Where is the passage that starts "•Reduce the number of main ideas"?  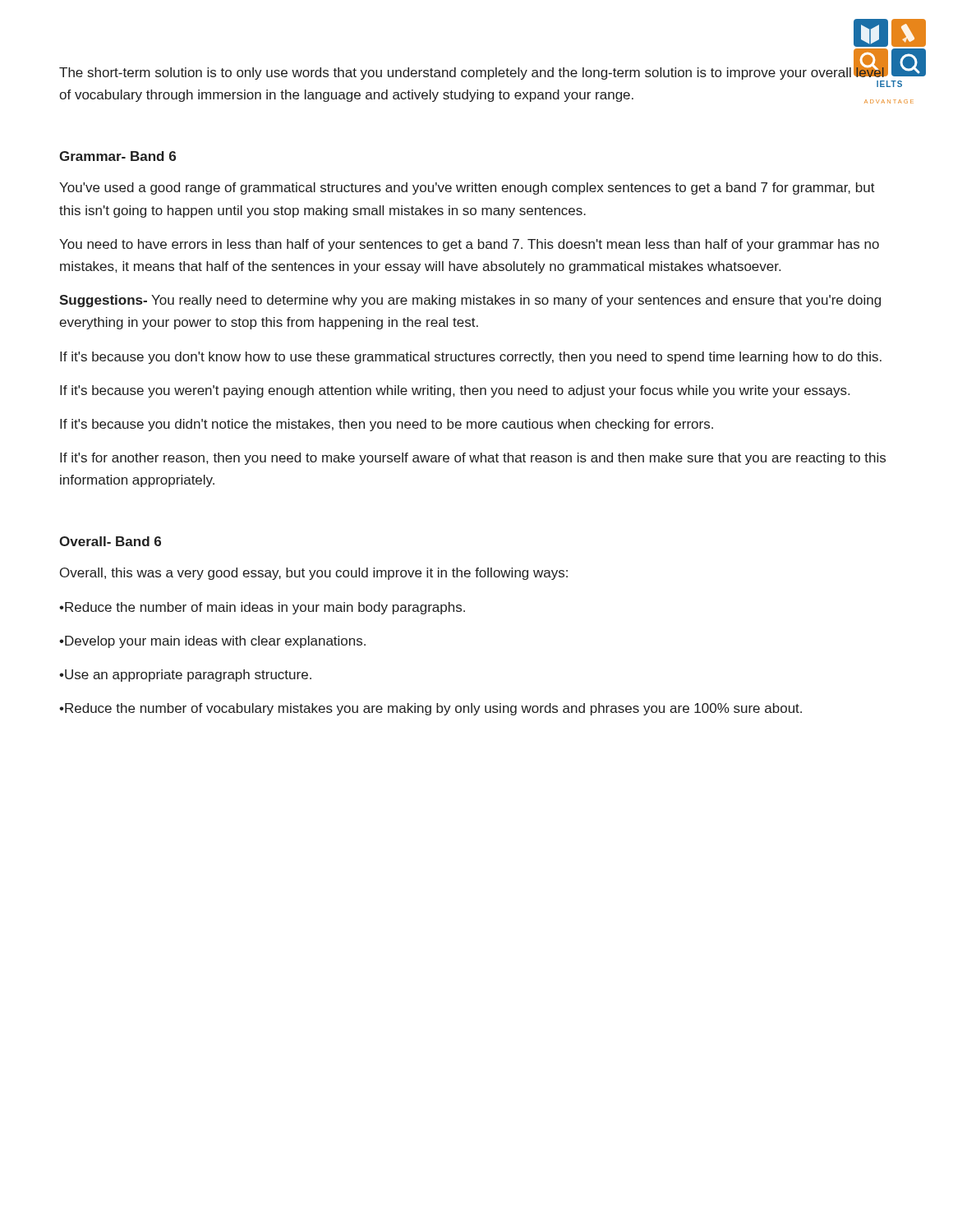pyautogui.click(x=263, y=607)
